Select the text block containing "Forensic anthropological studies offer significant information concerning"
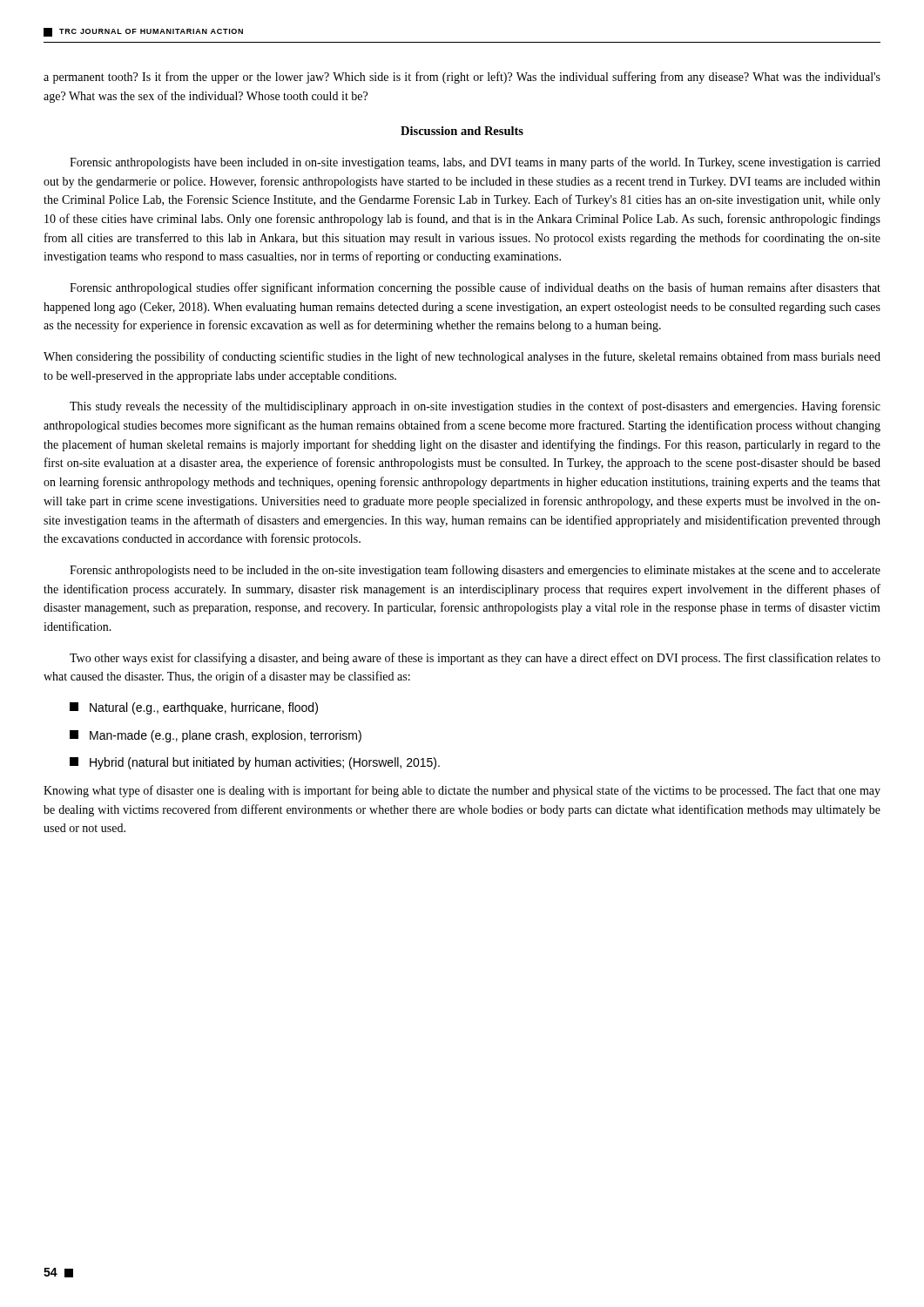Image resolution: width=924 pixels, height=1307 pixels. 462,307
